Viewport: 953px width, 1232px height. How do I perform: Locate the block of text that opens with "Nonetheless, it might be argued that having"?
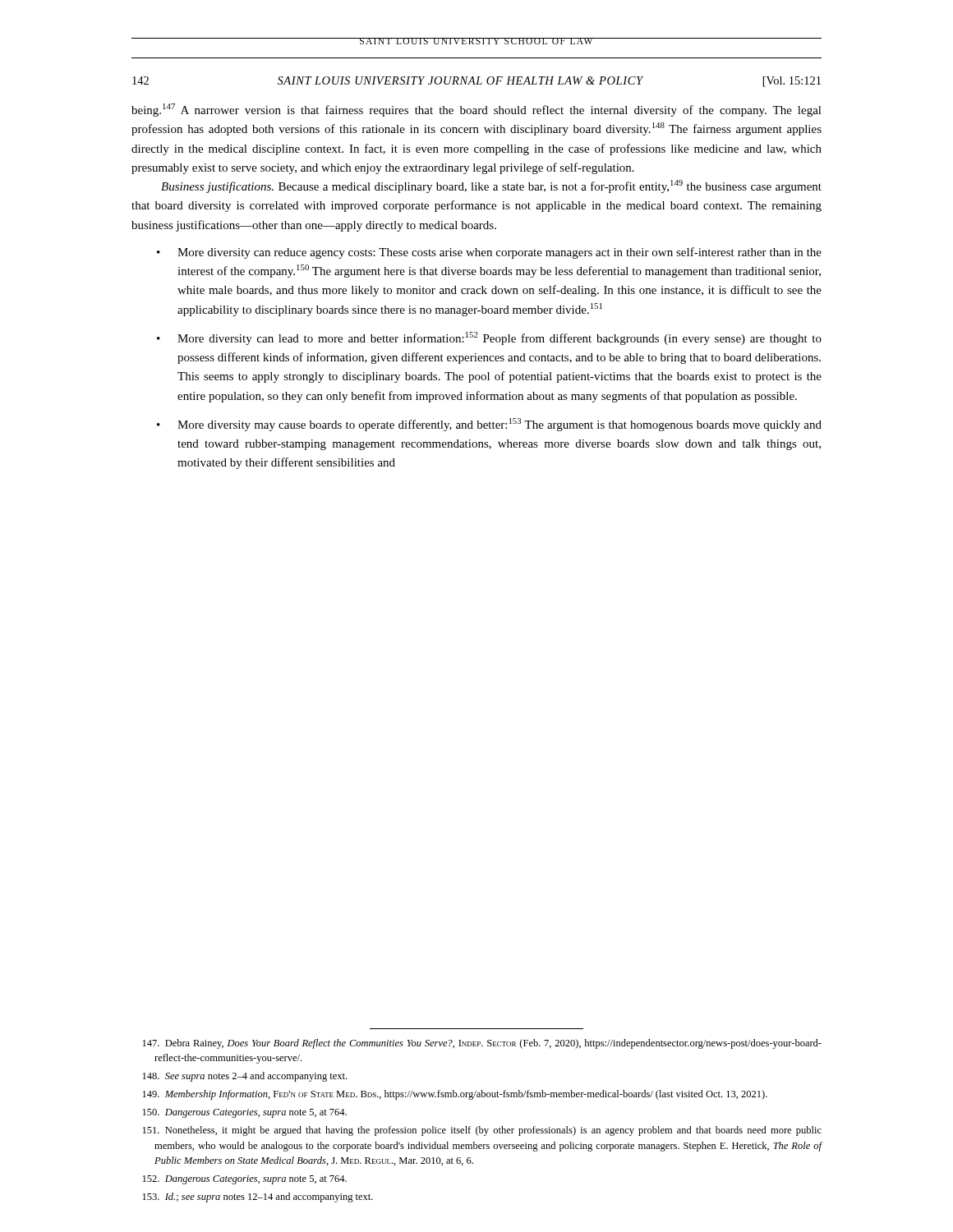(476, 1145)
